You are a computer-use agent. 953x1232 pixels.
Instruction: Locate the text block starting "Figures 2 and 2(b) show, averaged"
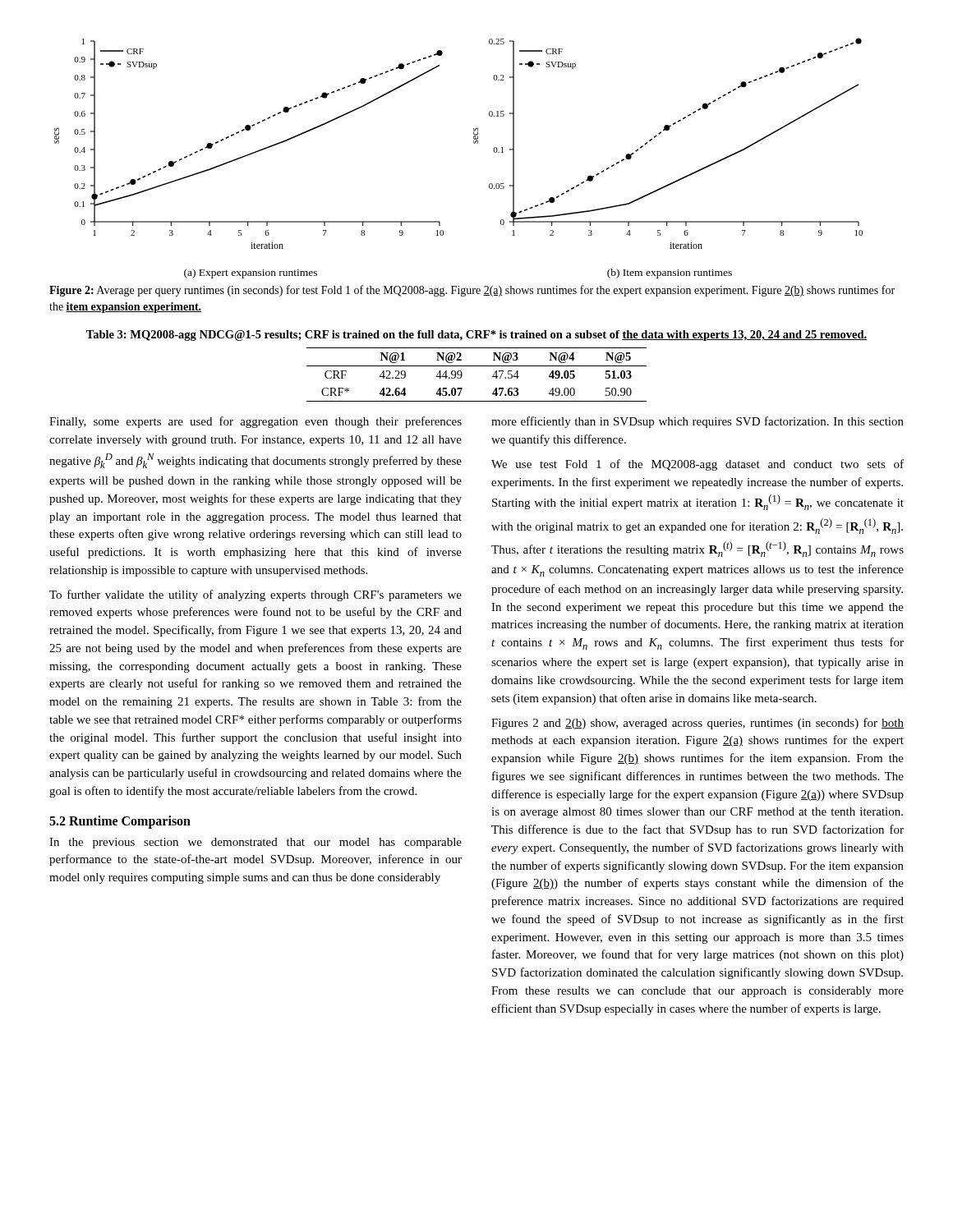pos(698,865)
